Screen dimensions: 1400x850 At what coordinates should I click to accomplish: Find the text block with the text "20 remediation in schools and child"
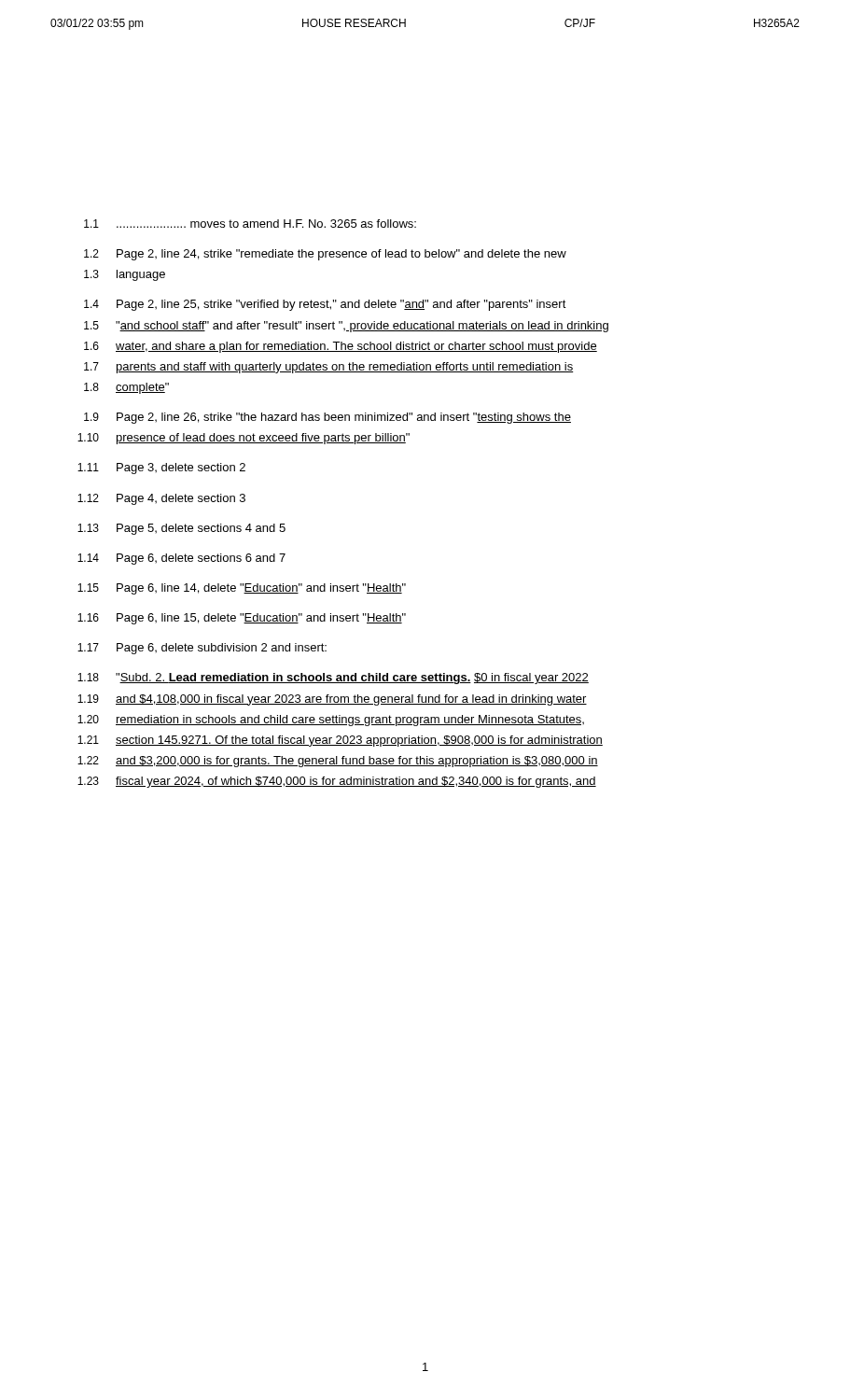[425, 719]
